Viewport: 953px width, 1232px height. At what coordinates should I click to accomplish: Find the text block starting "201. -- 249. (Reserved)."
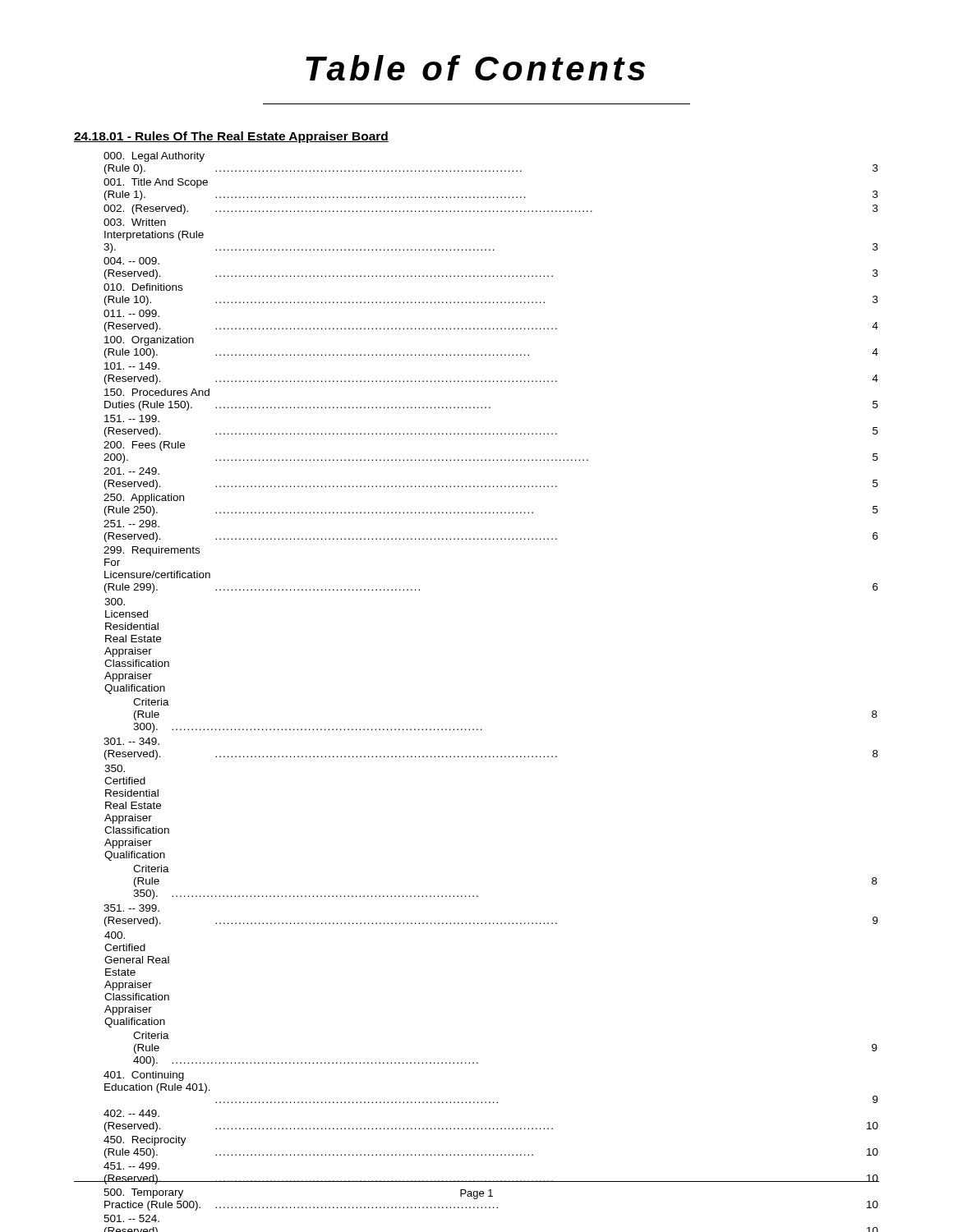476,477
